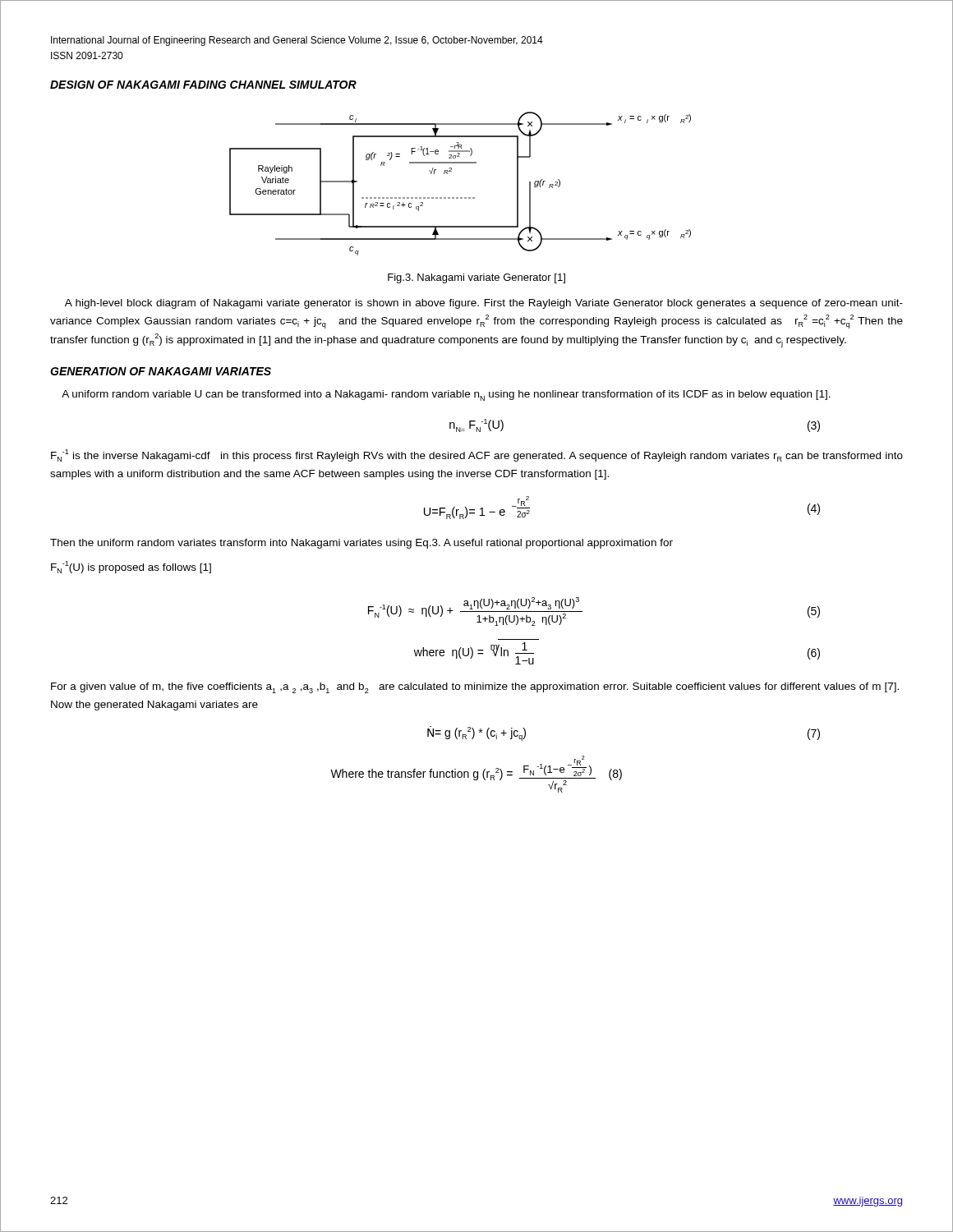Select the schematic
Screen dimensions: 1232x953
476,182
